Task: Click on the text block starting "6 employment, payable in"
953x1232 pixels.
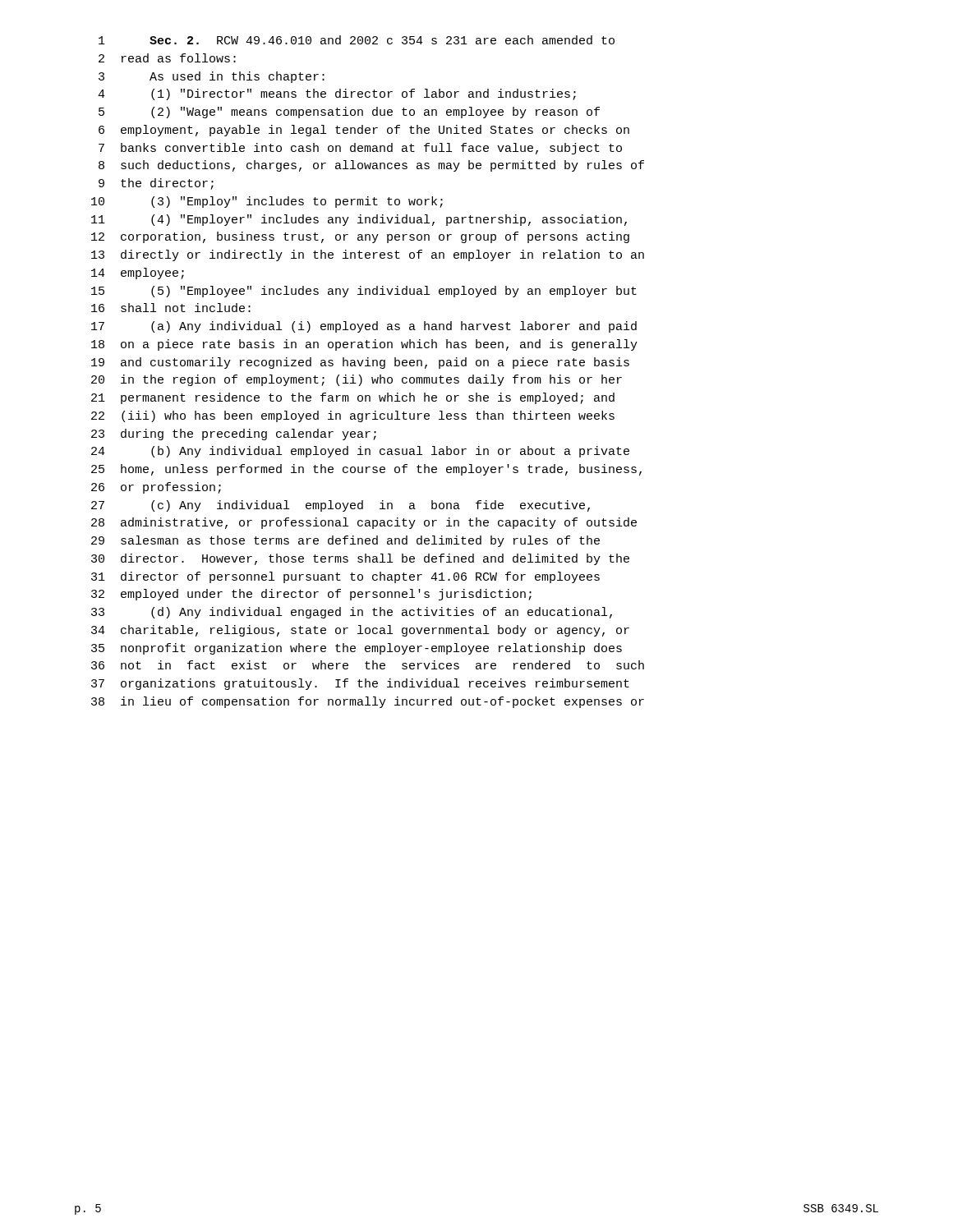Action: point(476,131)
